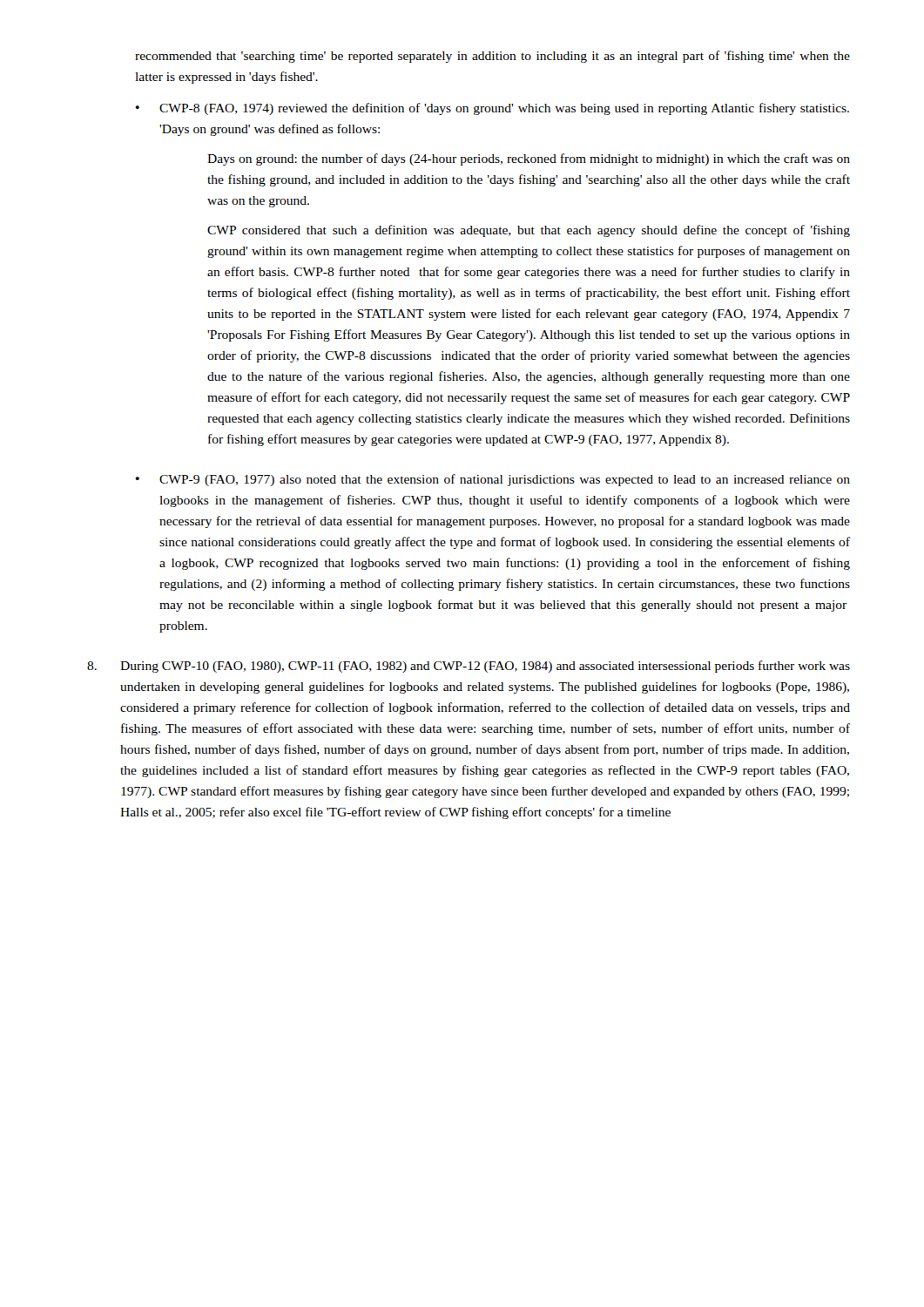The image size is (924, 1307).
Task: Navigate to the text block starting "● CWP-9 (FAO, 1977) also noted that"
Action: click(x=492, y=557)
